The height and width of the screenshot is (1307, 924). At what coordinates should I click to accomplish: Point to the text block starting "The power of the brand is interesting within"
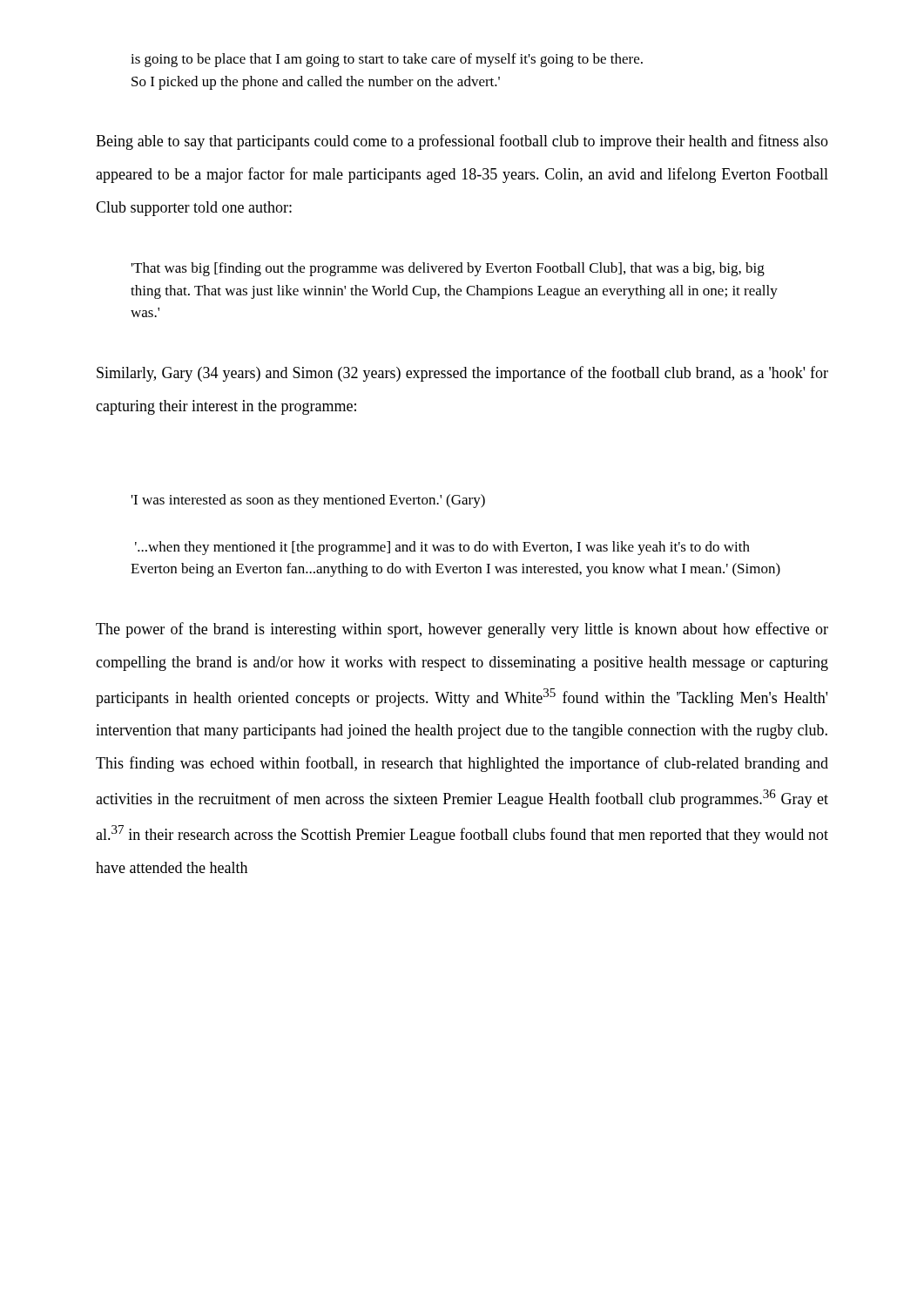coord(462,748)
